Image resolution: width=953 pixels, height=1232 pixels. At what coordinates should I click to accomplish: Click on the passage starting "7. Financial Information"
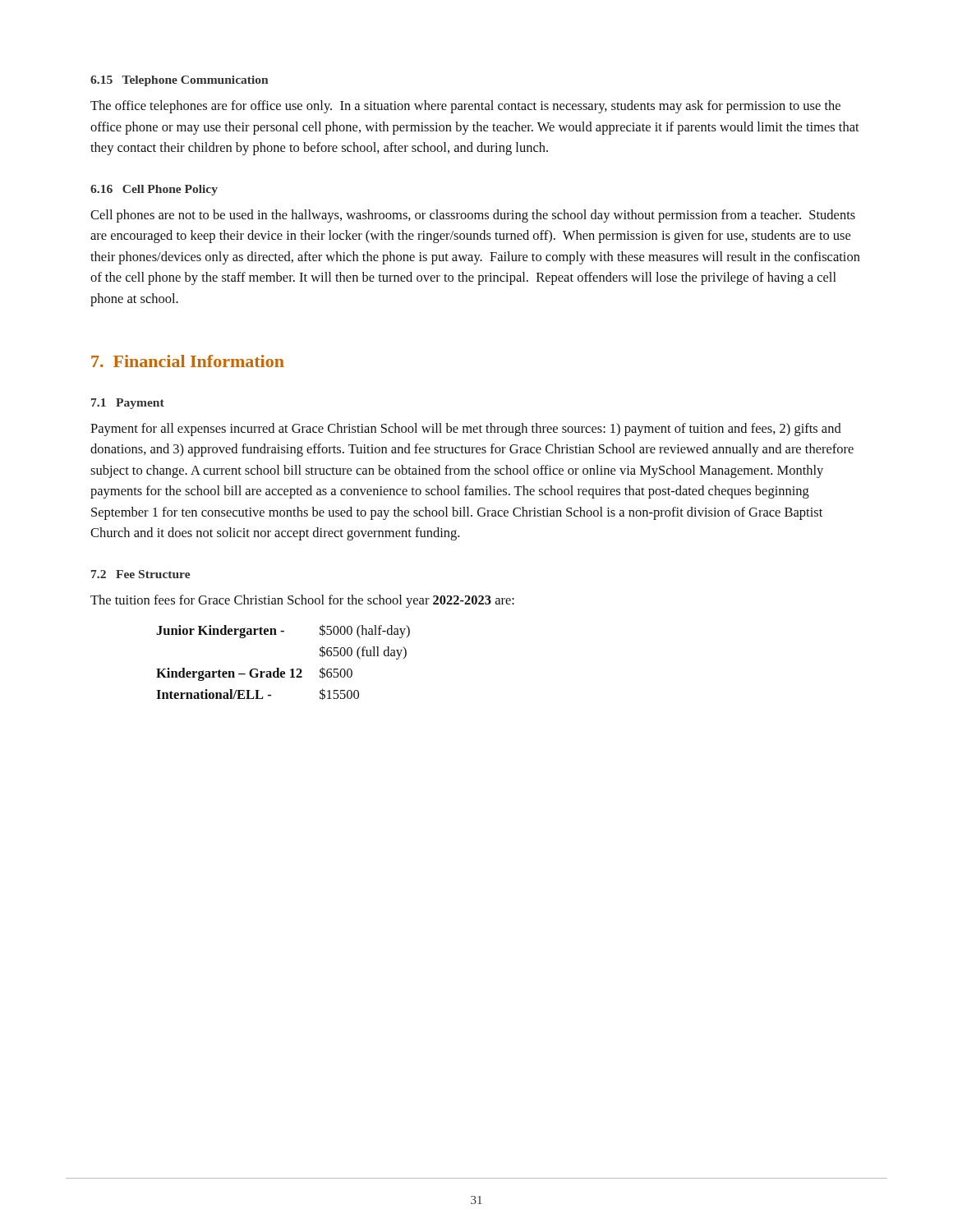point(187,361)
